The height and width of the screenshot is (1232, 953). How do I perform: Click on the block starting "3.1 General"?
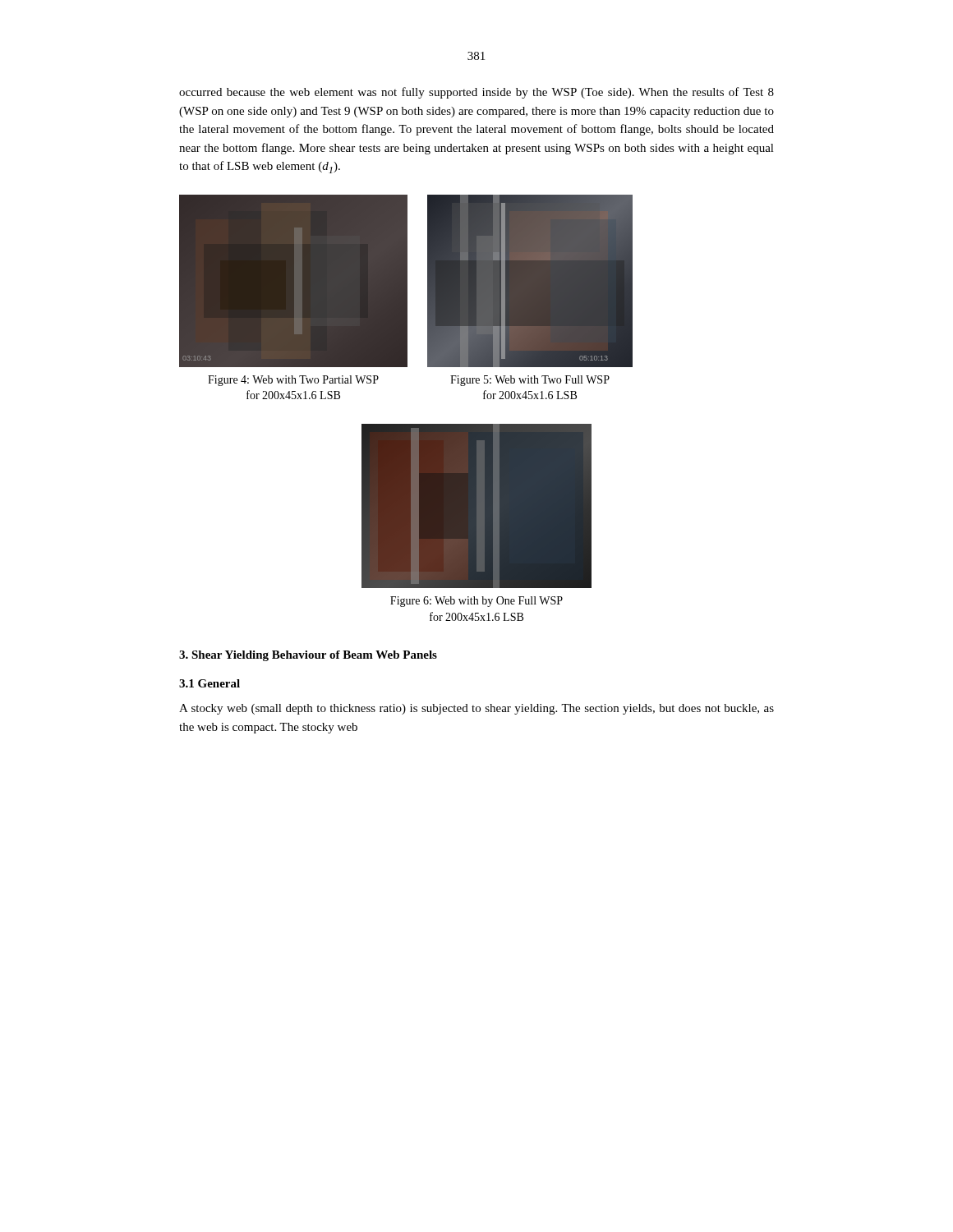(210, 683)
